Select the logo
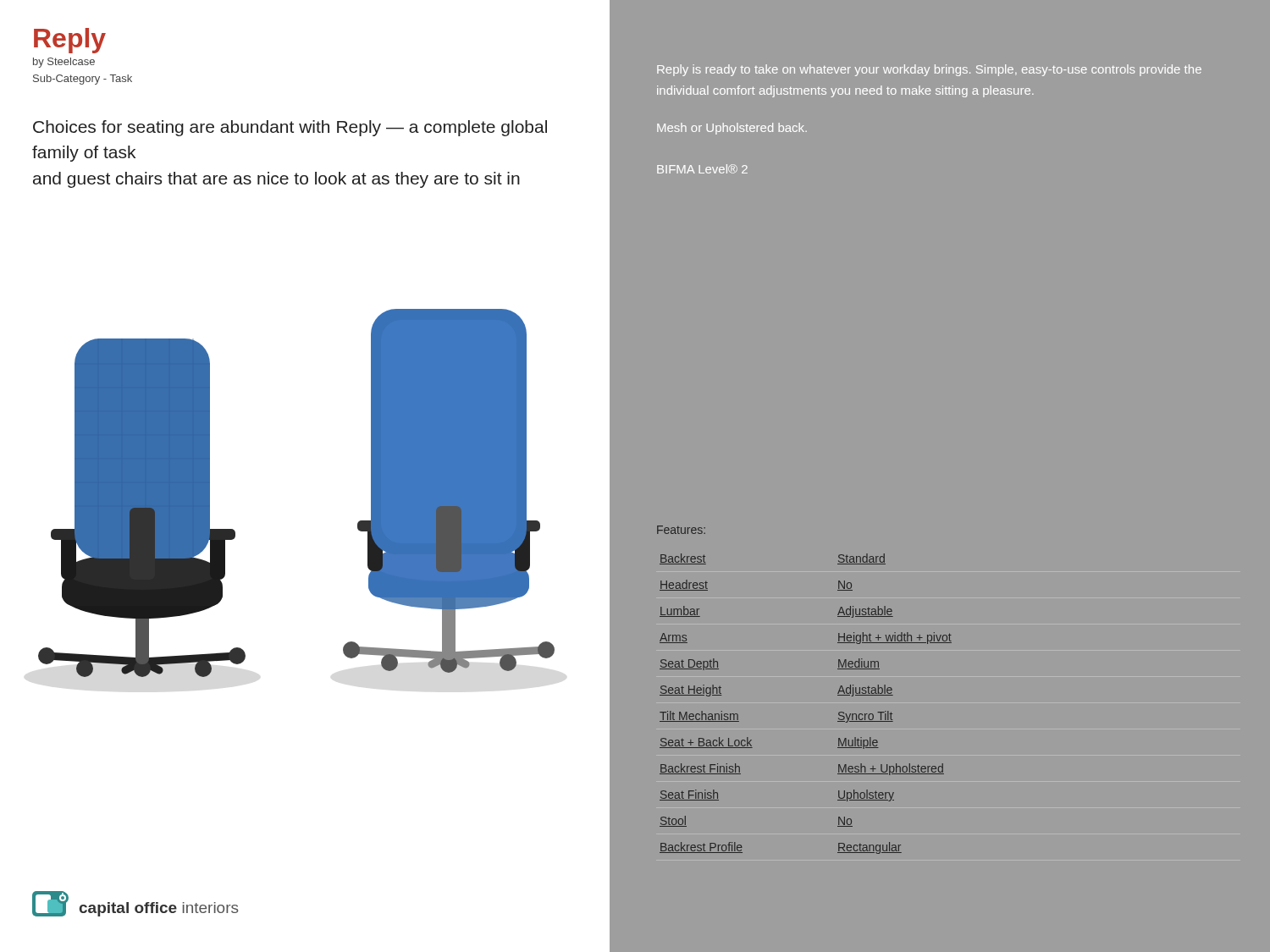The image size is (1270, 952). coord(135,908)
